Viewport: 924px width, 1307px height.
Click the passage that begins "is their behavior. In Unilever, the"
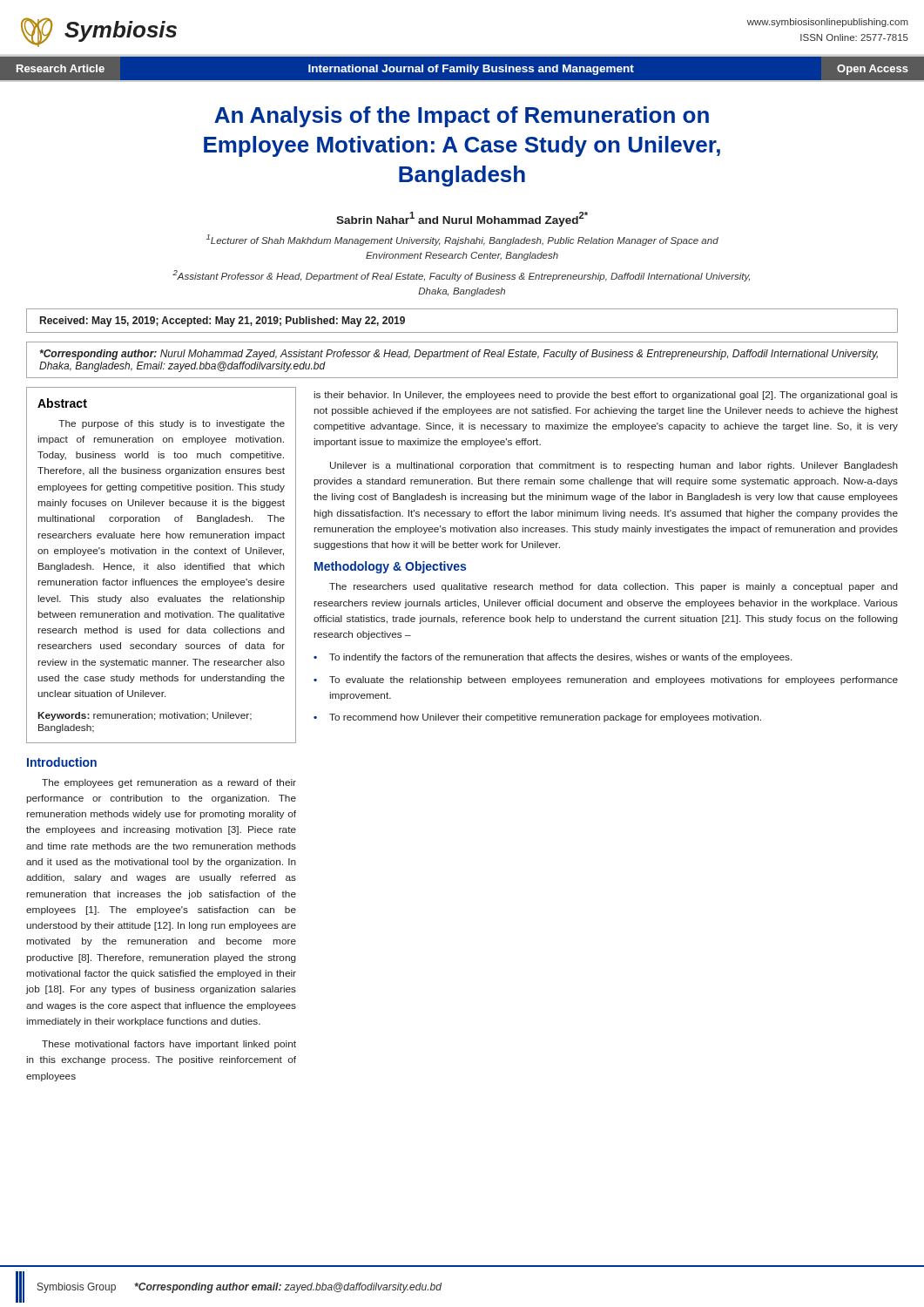click(x=606, y=418)
